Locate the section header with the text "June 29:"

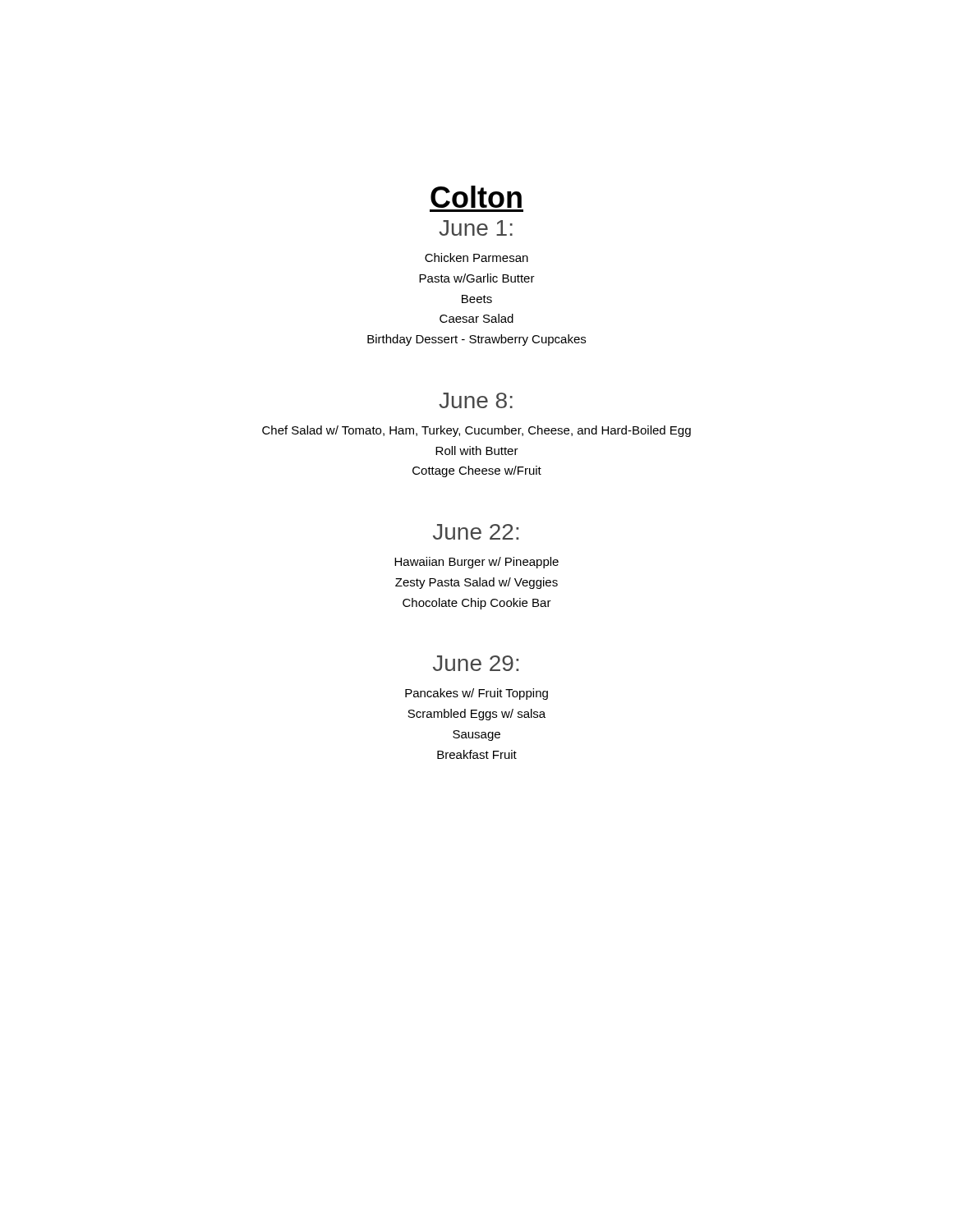point(476,664)
